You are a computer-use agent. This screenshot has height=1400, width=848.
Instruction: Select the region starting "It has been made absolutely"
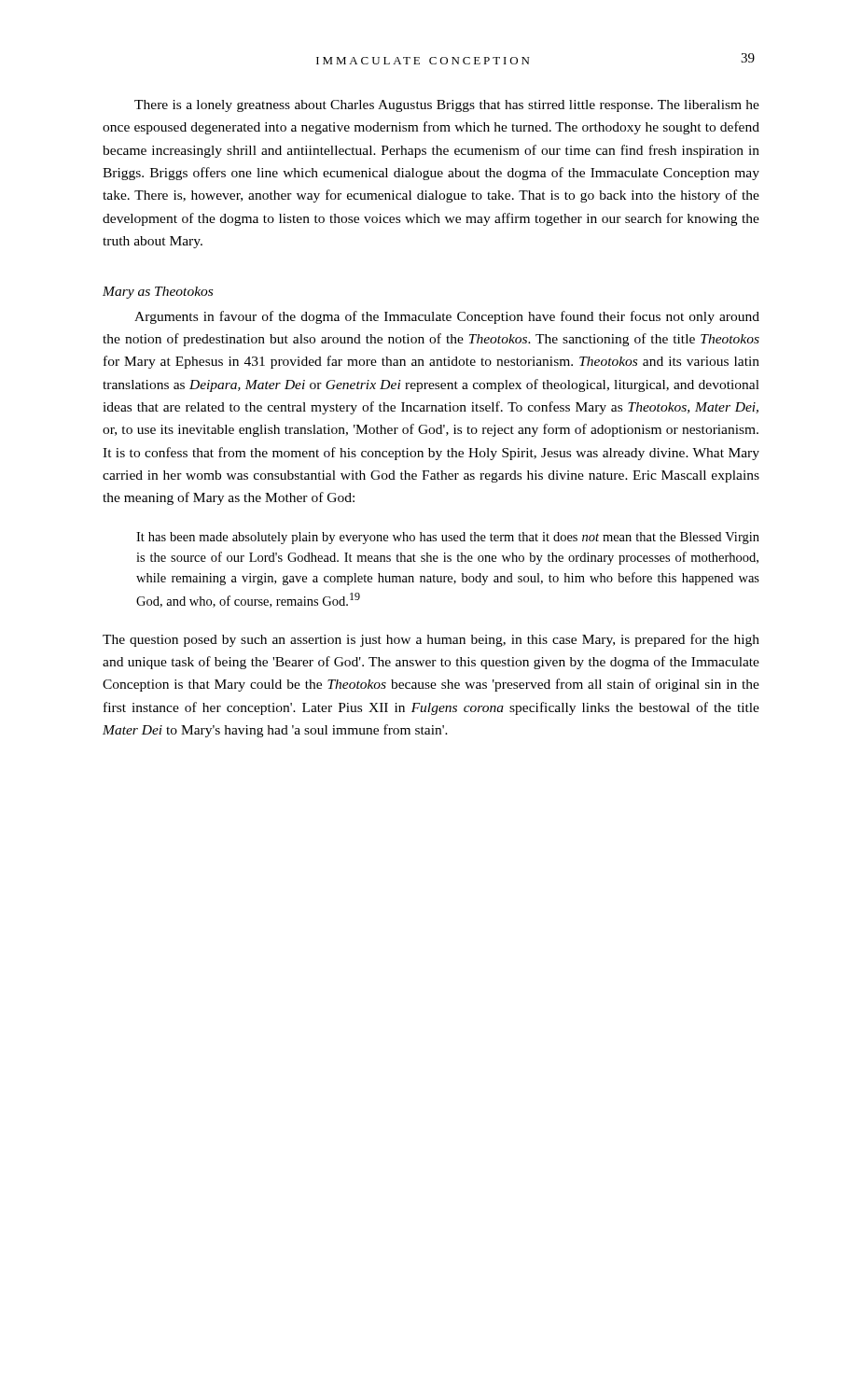448,568
